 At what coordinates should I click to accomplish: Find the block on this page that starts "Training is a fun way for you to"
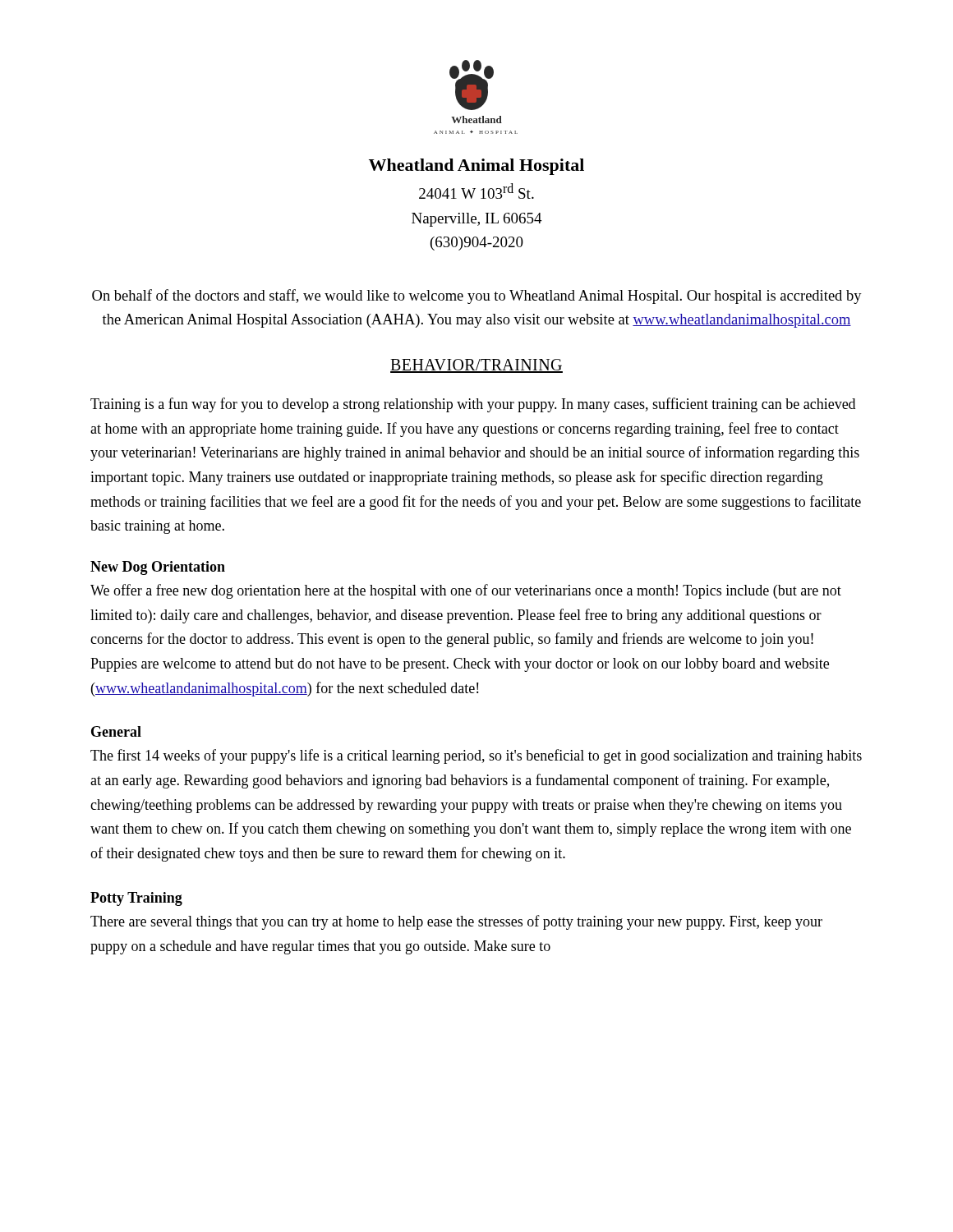476,465
